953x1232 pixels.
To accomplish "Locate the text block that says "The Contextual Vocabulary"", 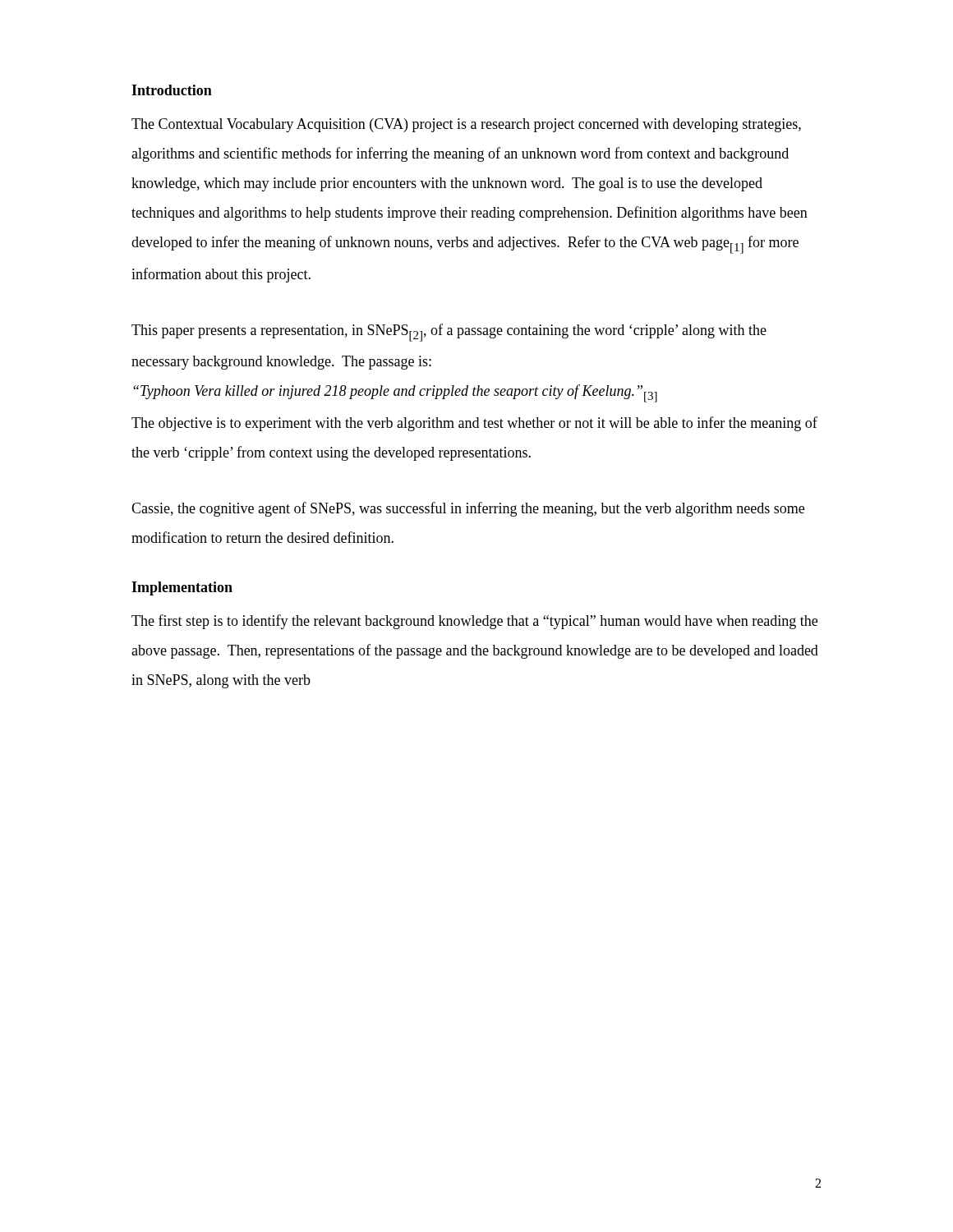I will click(x=469, y=199).
